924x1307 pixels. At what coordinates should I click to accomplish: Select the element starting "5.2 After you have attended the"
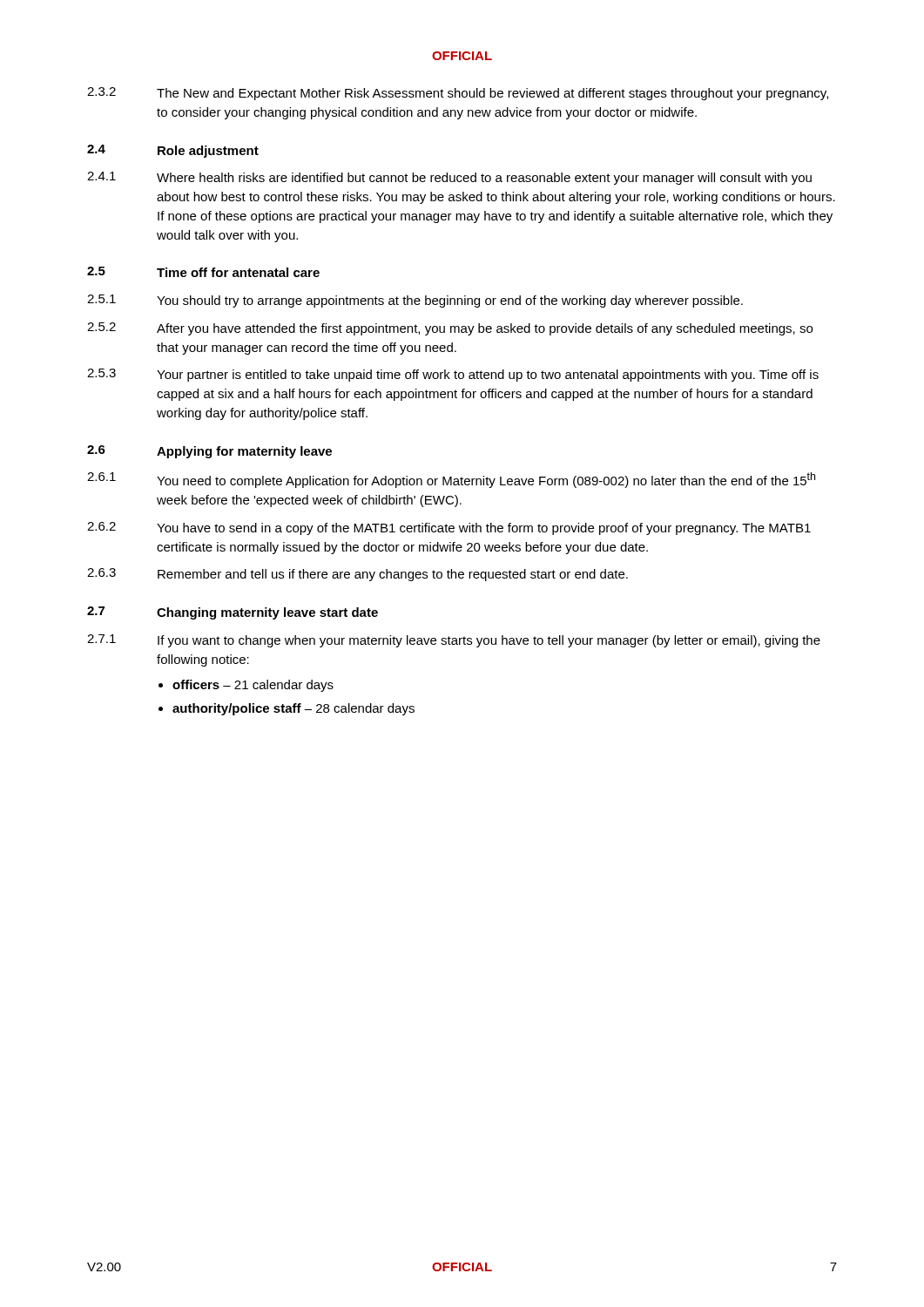(462, 338)
